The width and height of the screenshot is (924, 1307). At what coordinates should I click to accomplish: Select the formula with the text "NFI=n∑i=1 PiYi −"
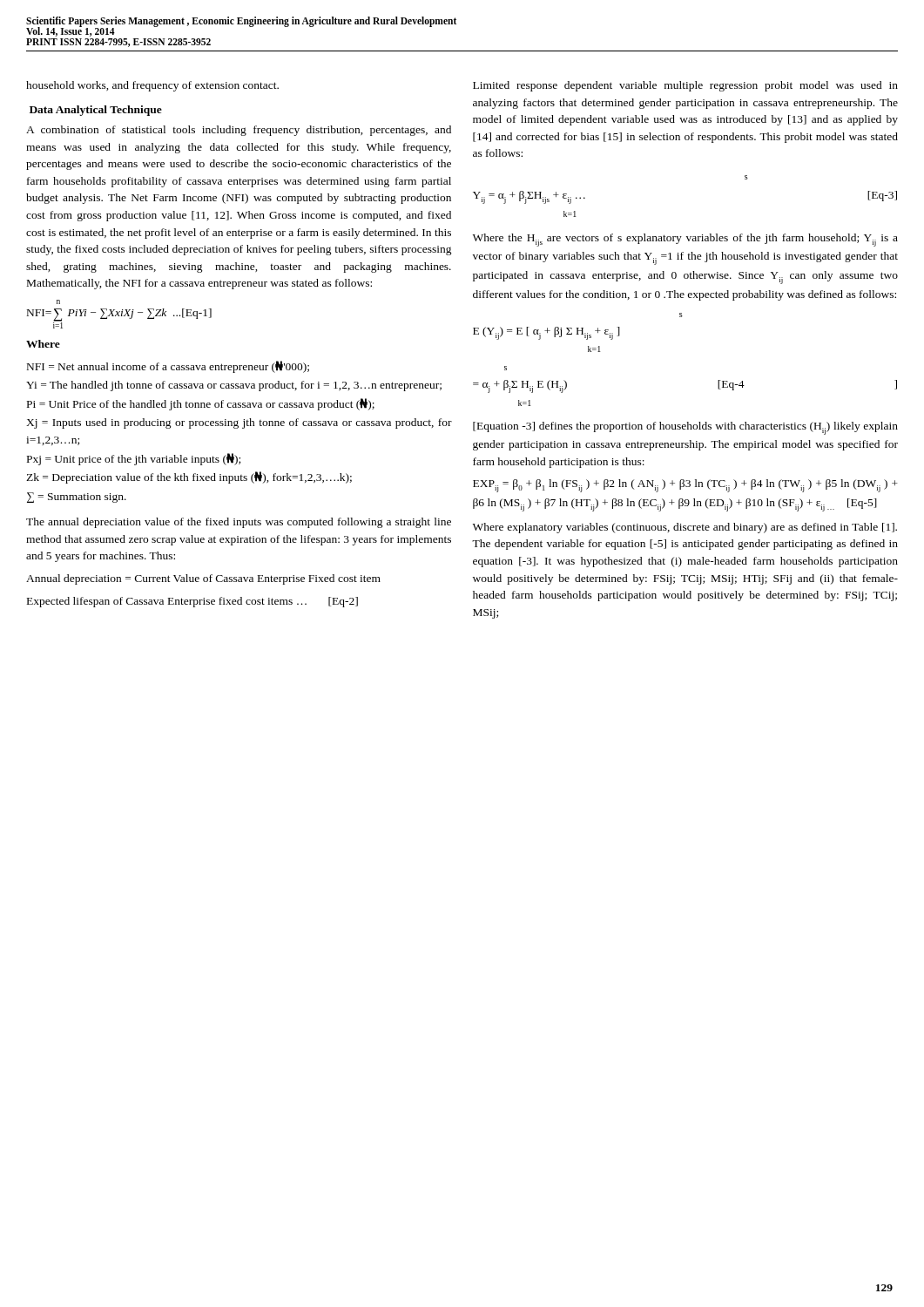(119, 314)
